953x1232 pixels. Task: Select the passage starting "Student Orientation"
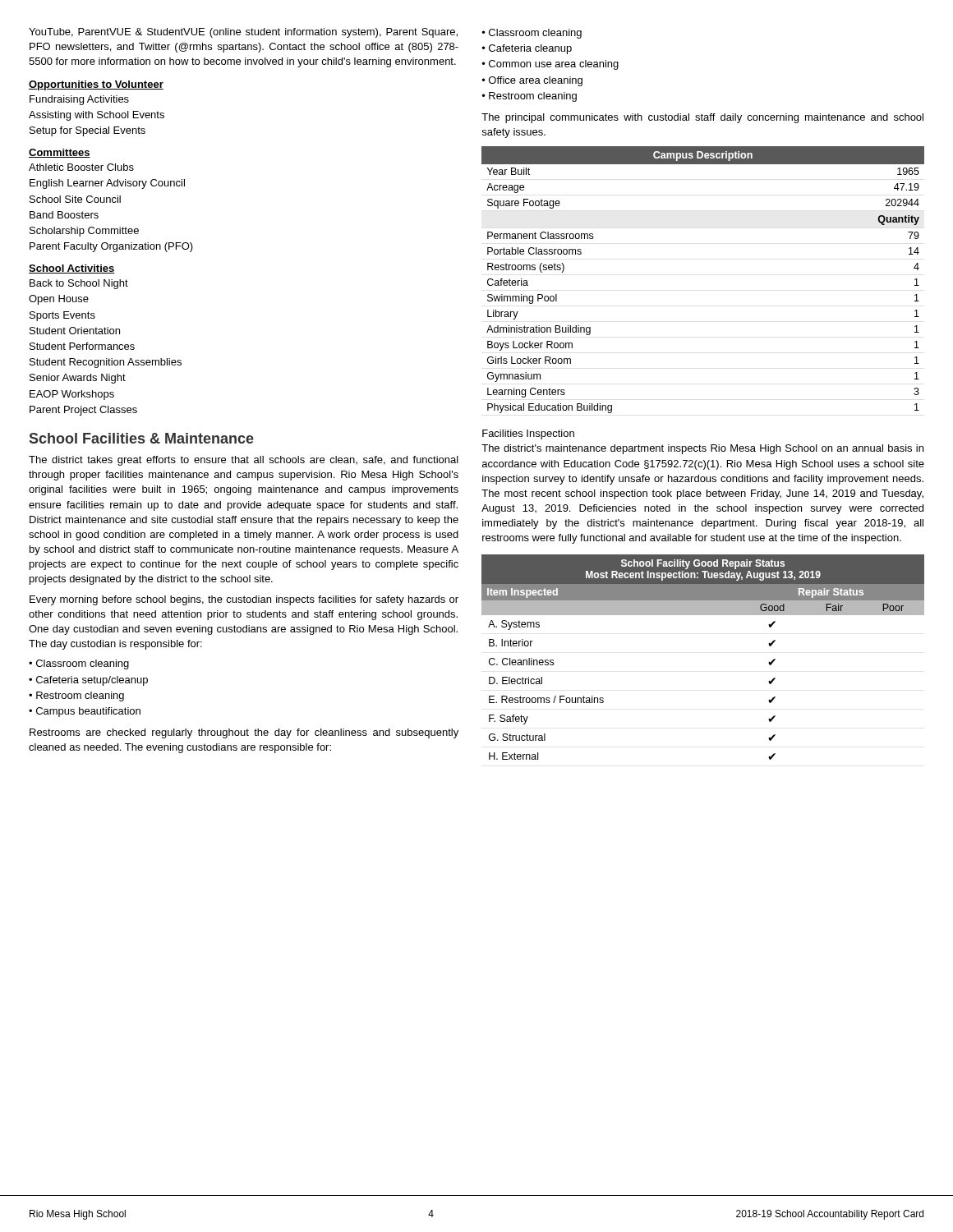[x=75, y=330]
